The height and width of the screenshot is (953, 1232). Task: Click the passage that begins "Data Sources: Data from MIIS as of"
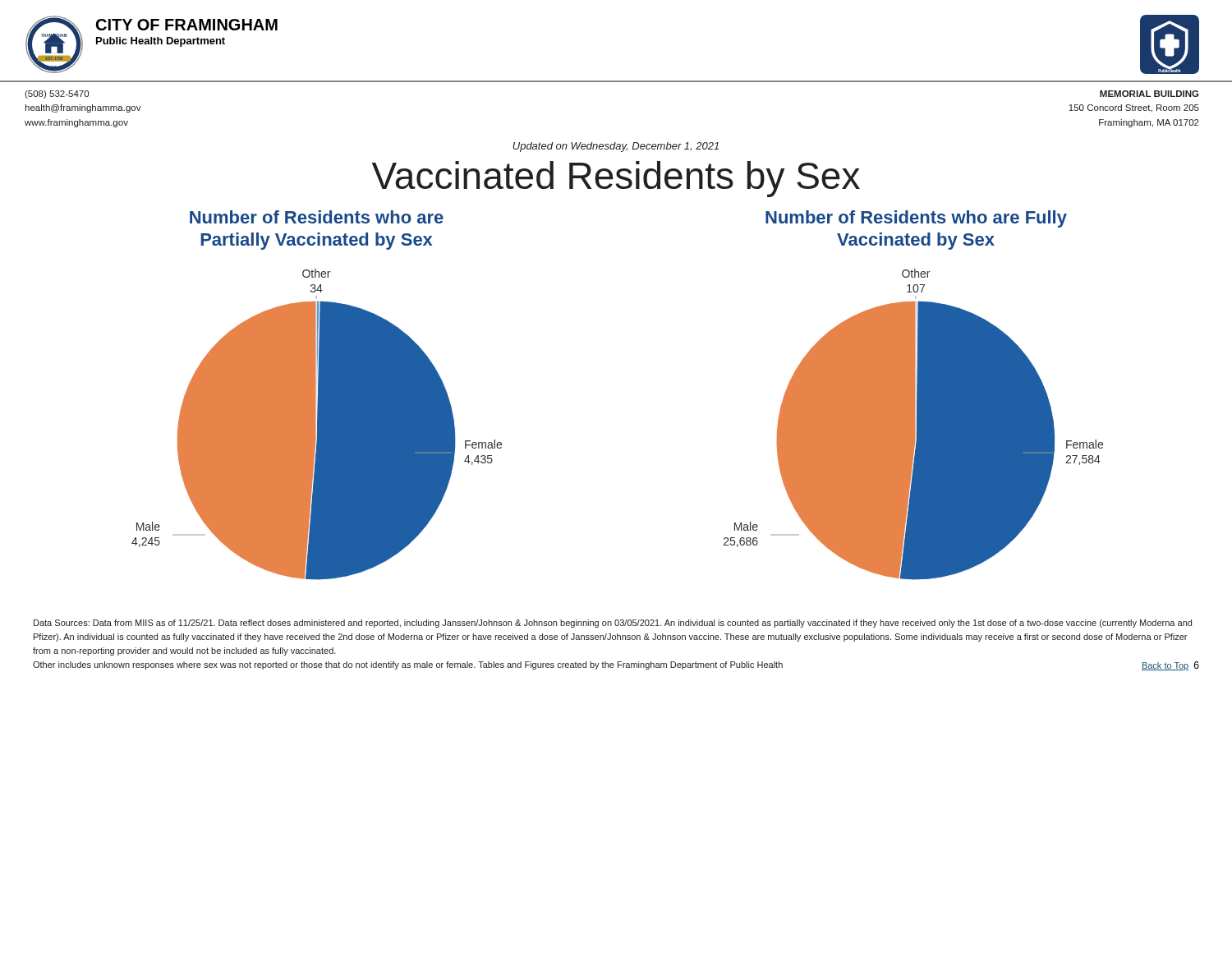coord(616,645)
